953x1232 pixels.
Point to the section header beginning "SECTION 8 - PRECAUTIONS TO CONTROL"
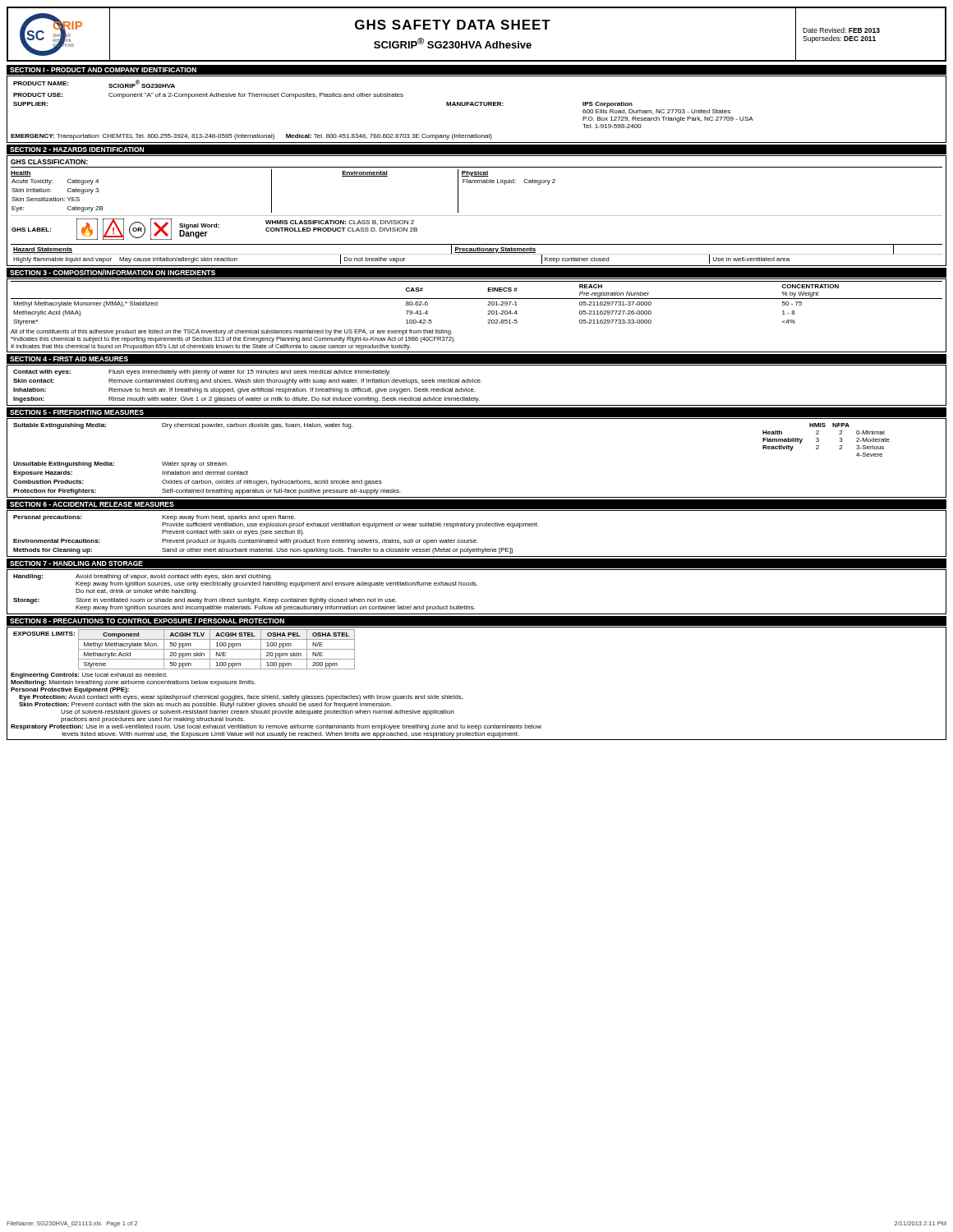147,621
